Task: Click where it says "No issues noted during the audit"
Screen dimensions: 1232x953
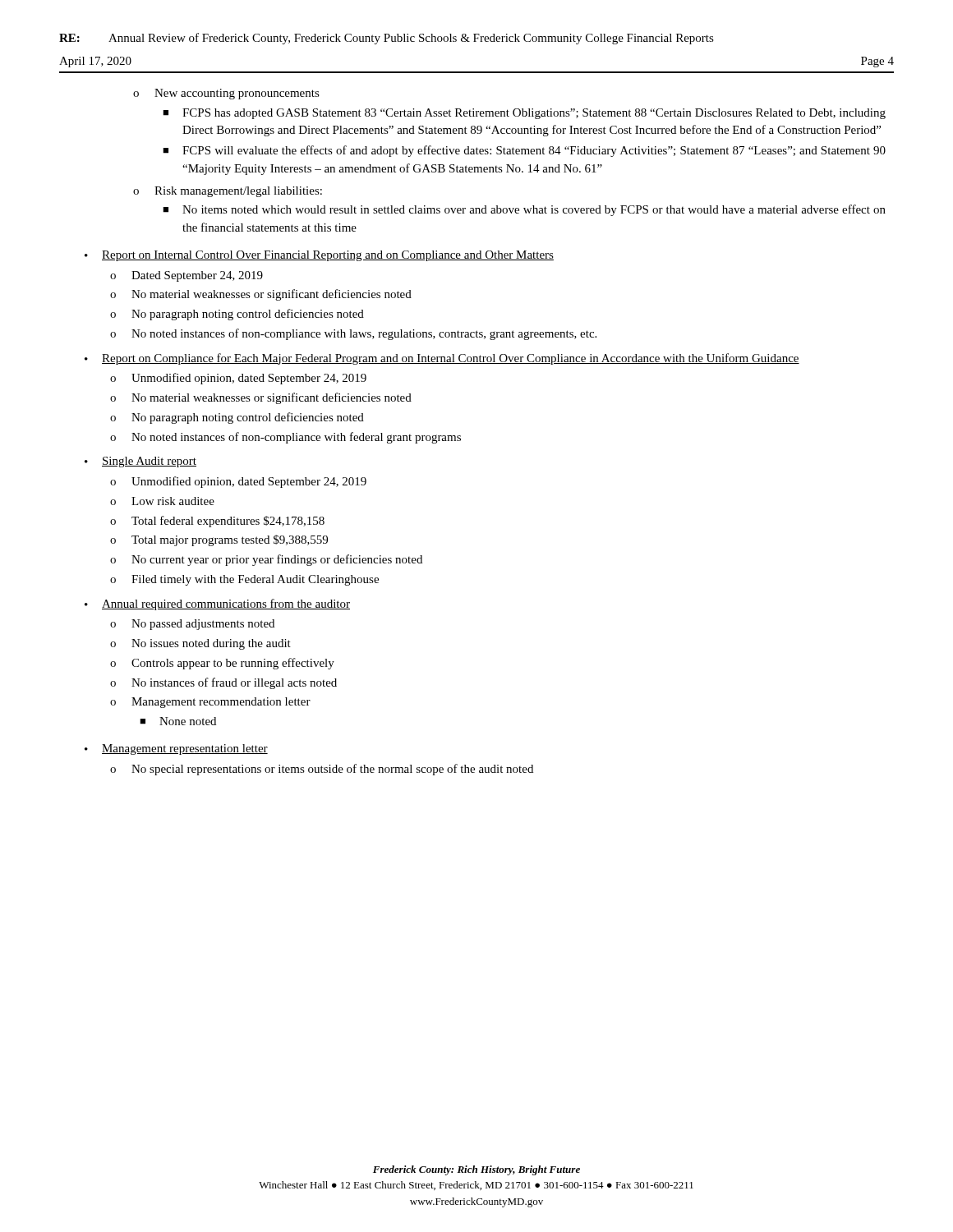Action: point(211,643)
